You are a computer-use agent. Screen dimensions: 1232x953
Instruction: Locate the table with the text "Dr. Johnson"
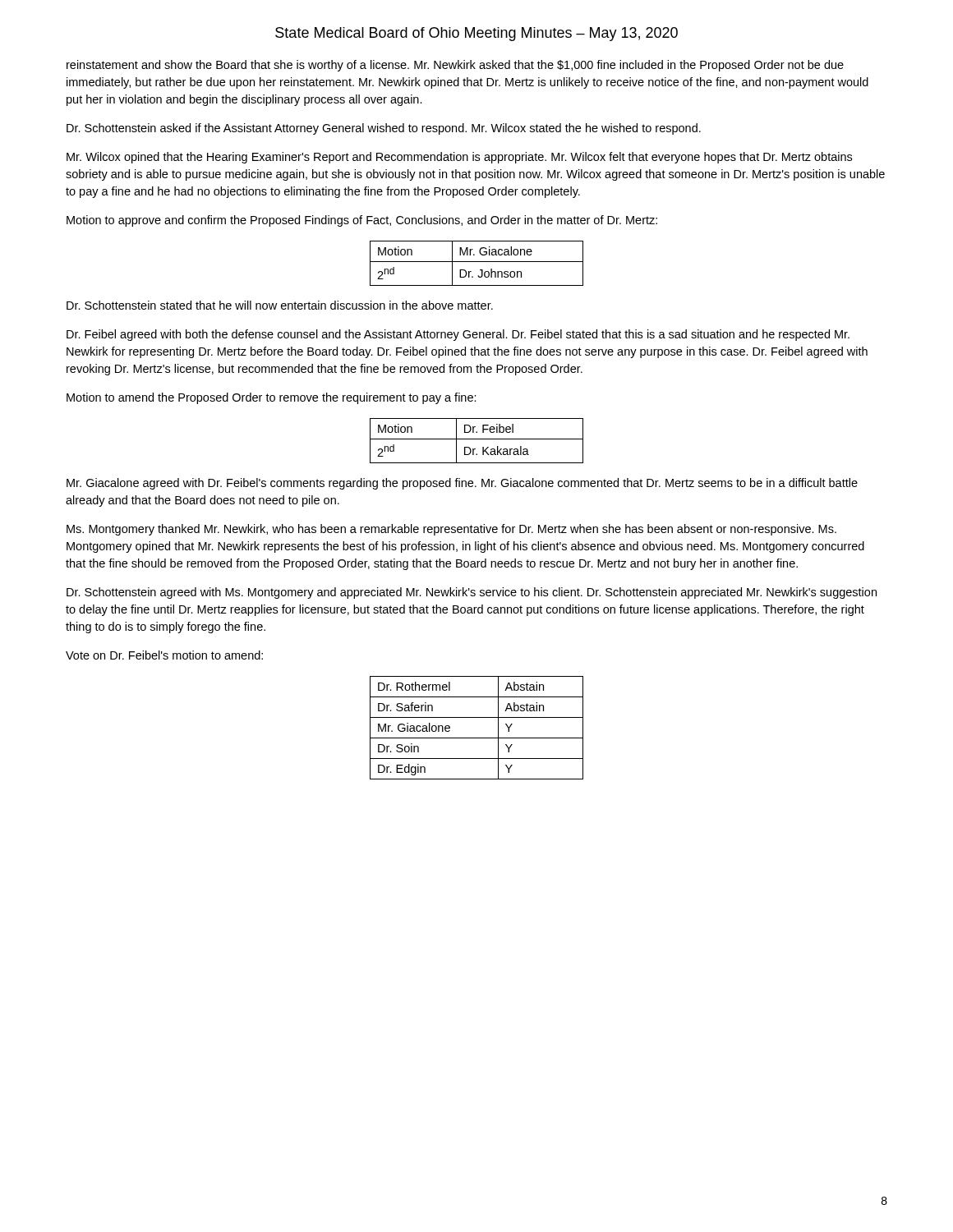pyautogui.click(x=476, y=263)
